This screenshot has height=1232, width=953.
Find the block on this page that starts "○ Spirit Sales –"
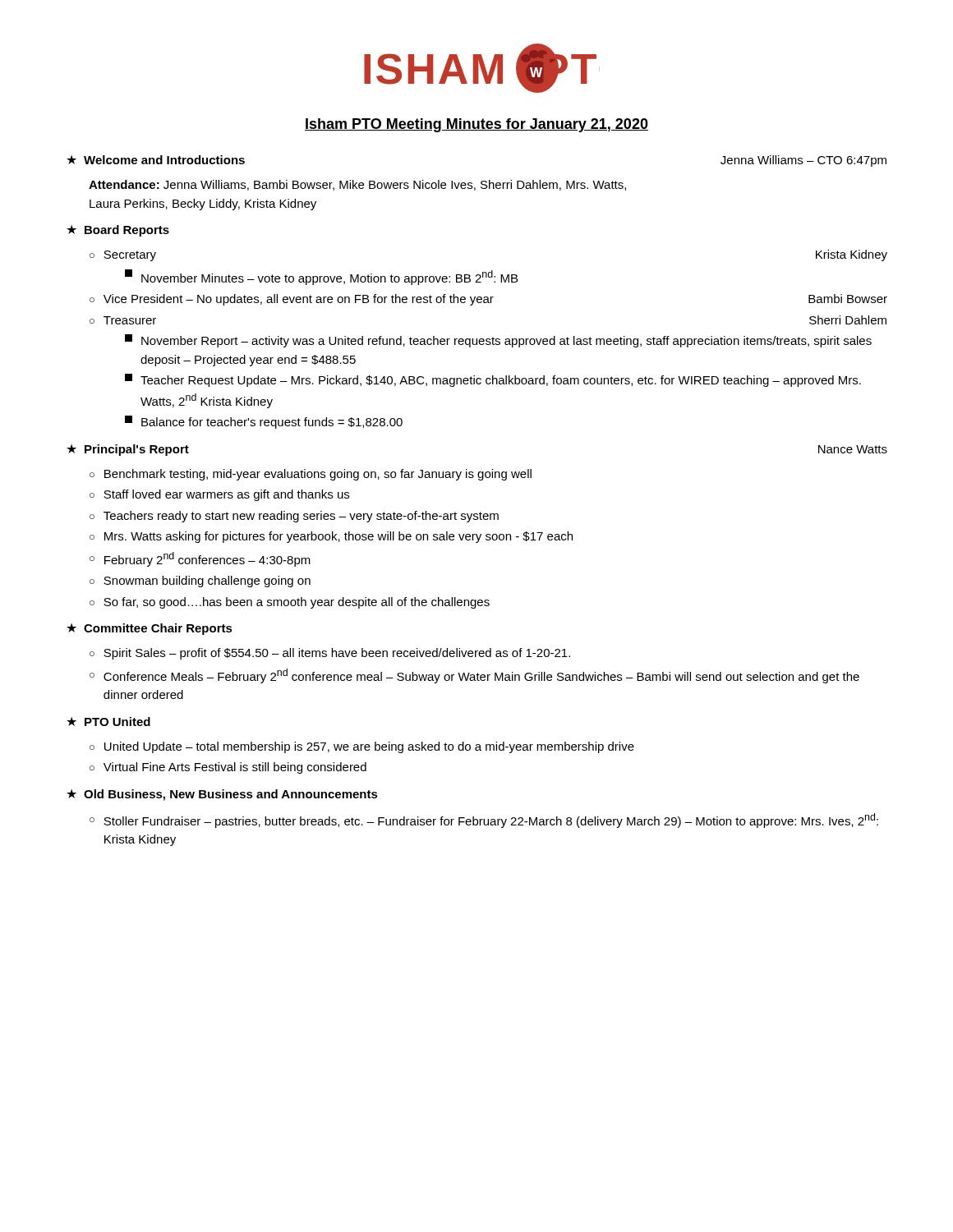tap(488, 653)
